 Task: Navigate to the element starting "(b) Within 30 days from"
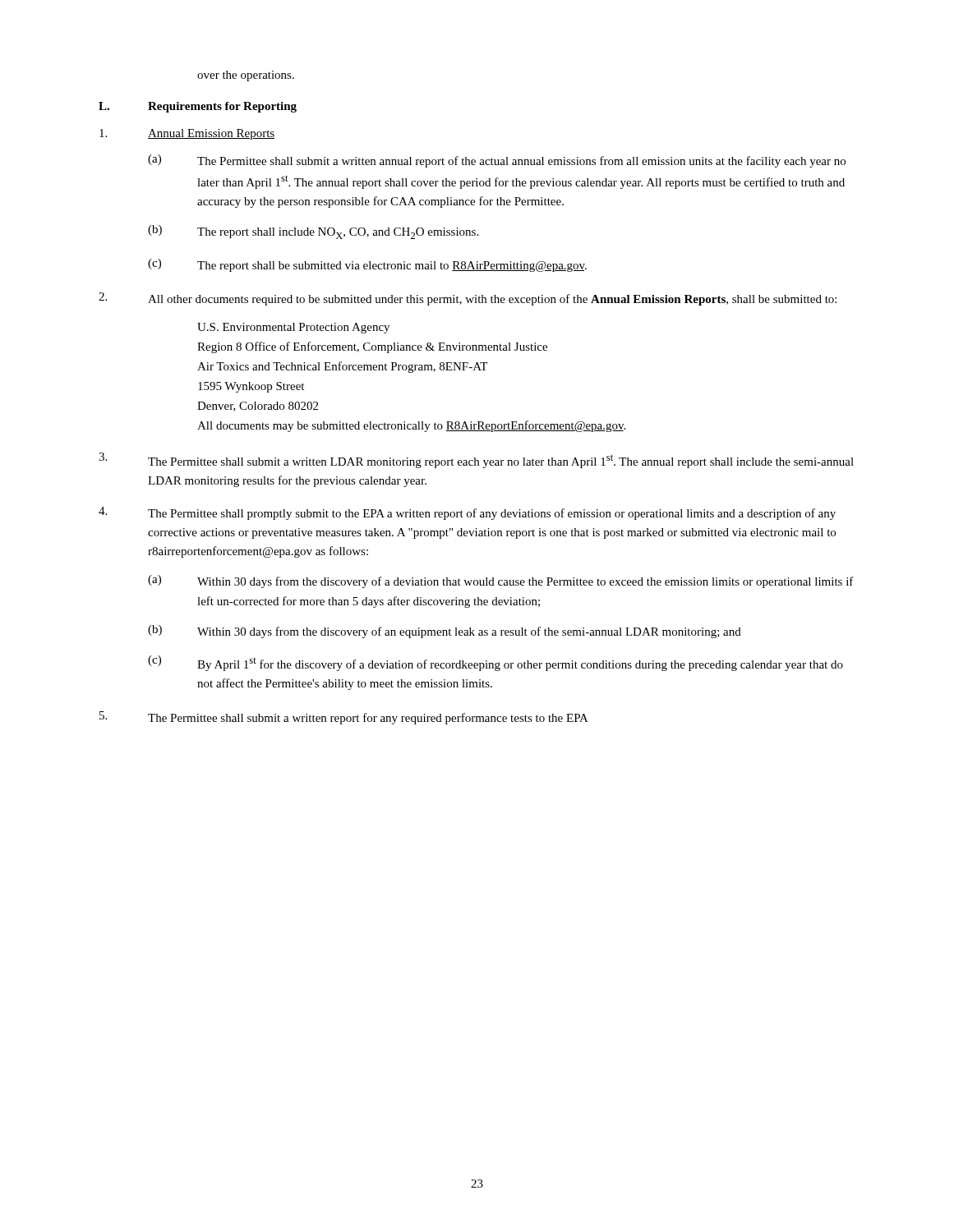point(502,632)
